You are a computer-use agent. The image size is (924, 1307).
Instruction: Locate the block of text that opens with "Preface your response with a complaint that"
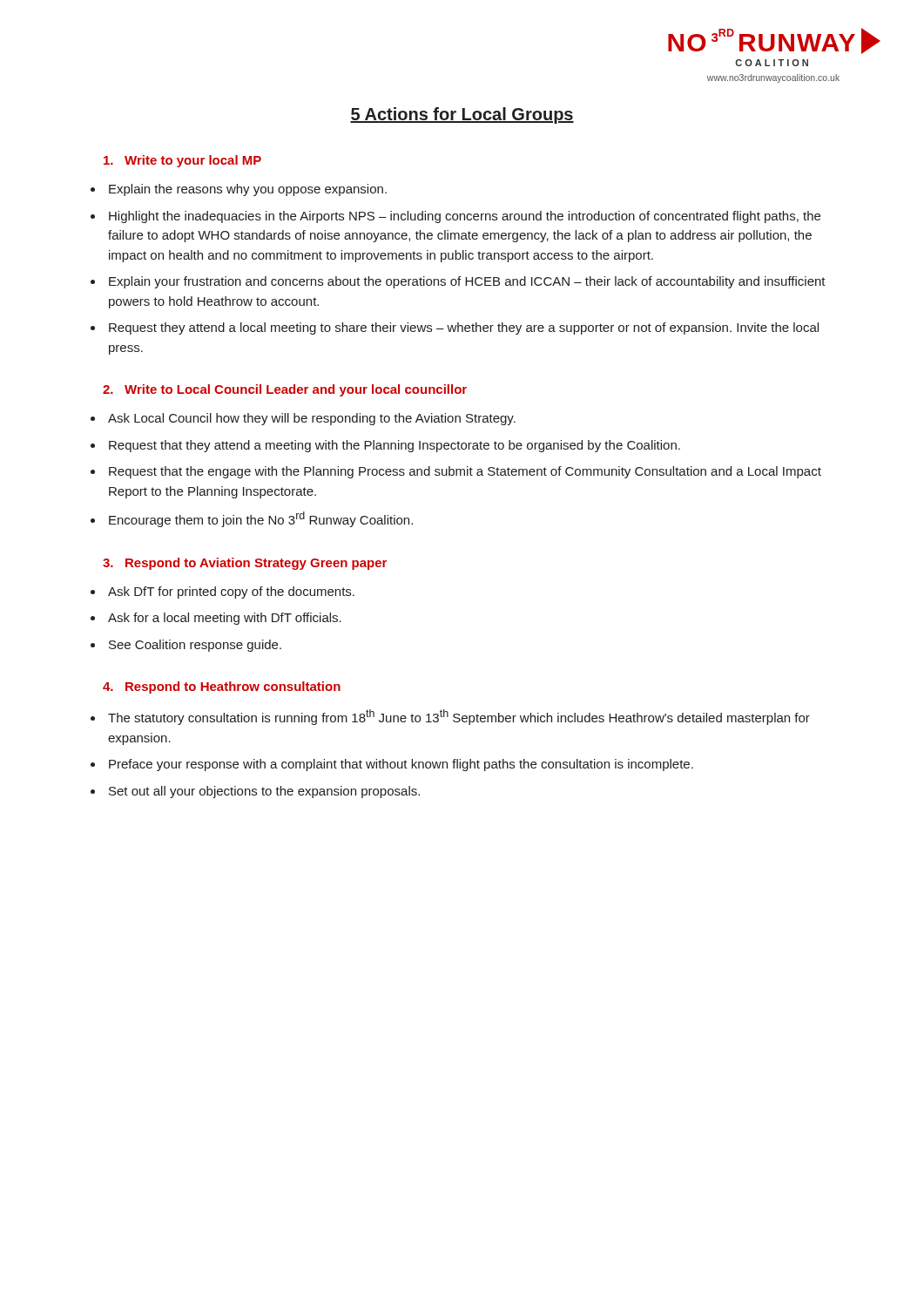(x=401, y=764)
